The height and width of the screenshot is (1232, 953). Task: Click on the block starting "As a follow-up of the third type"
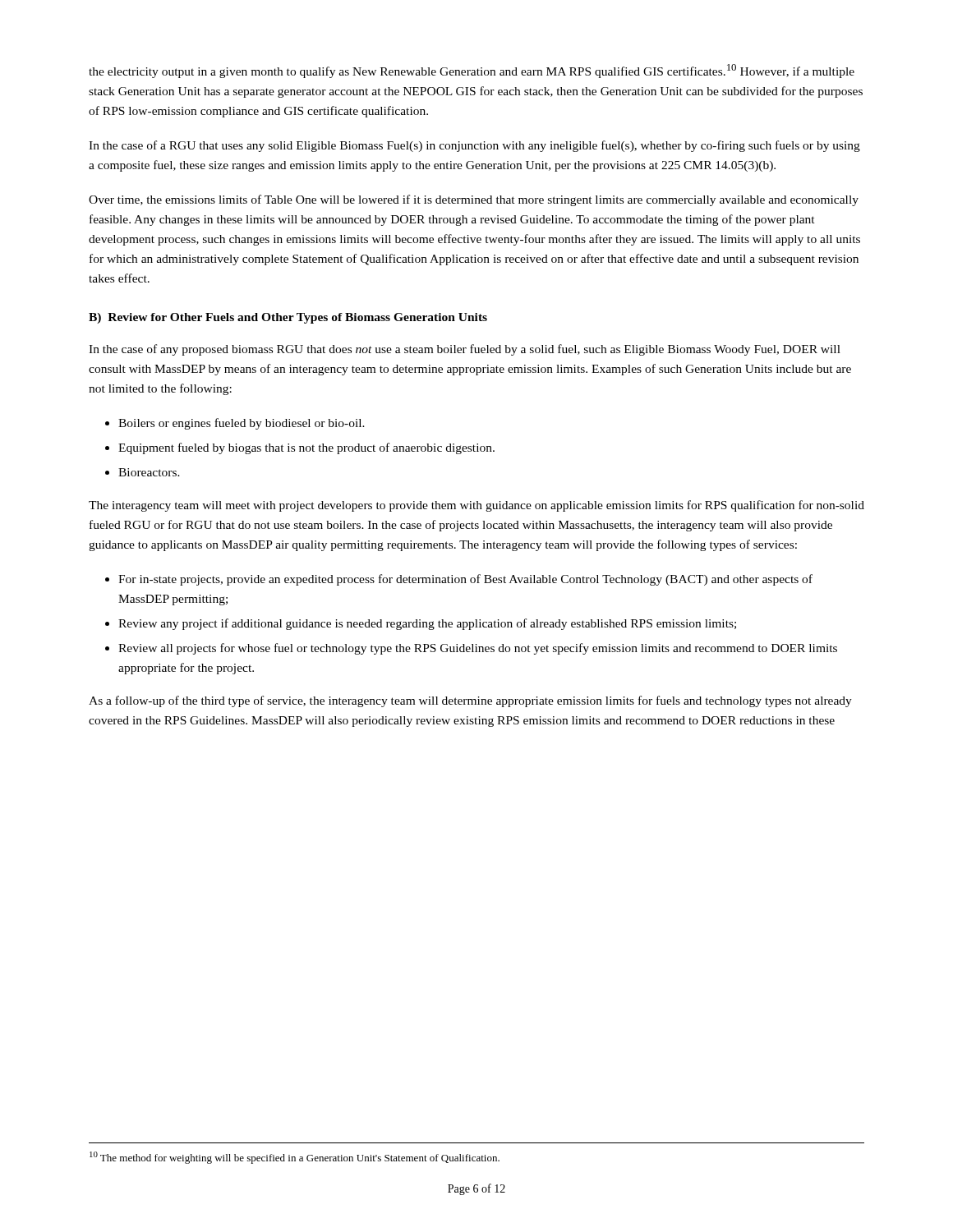click(x=470, y=710)
